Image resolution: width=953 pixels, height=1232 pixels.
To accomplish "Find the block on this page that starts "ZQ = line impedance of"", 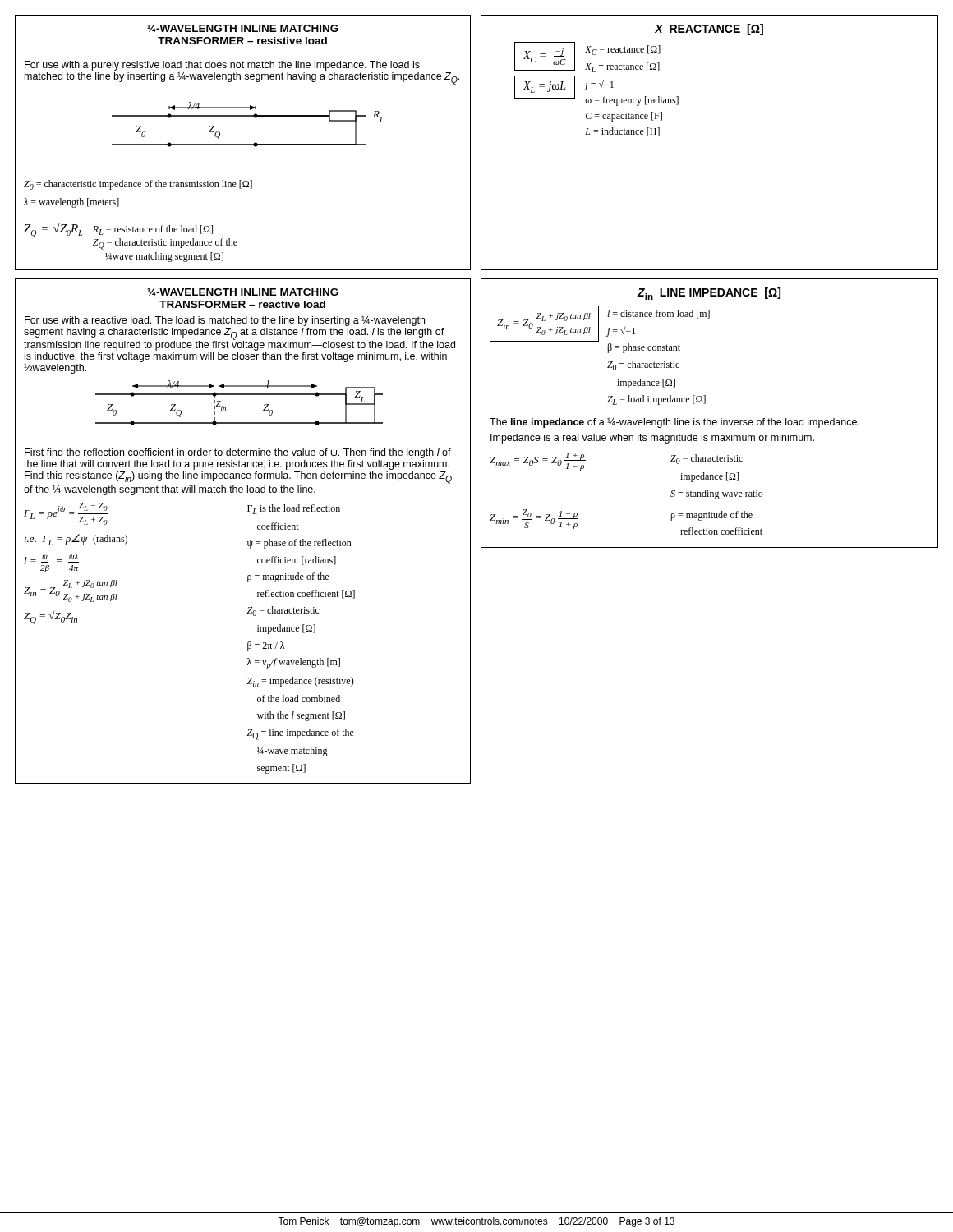I will 300,750.
